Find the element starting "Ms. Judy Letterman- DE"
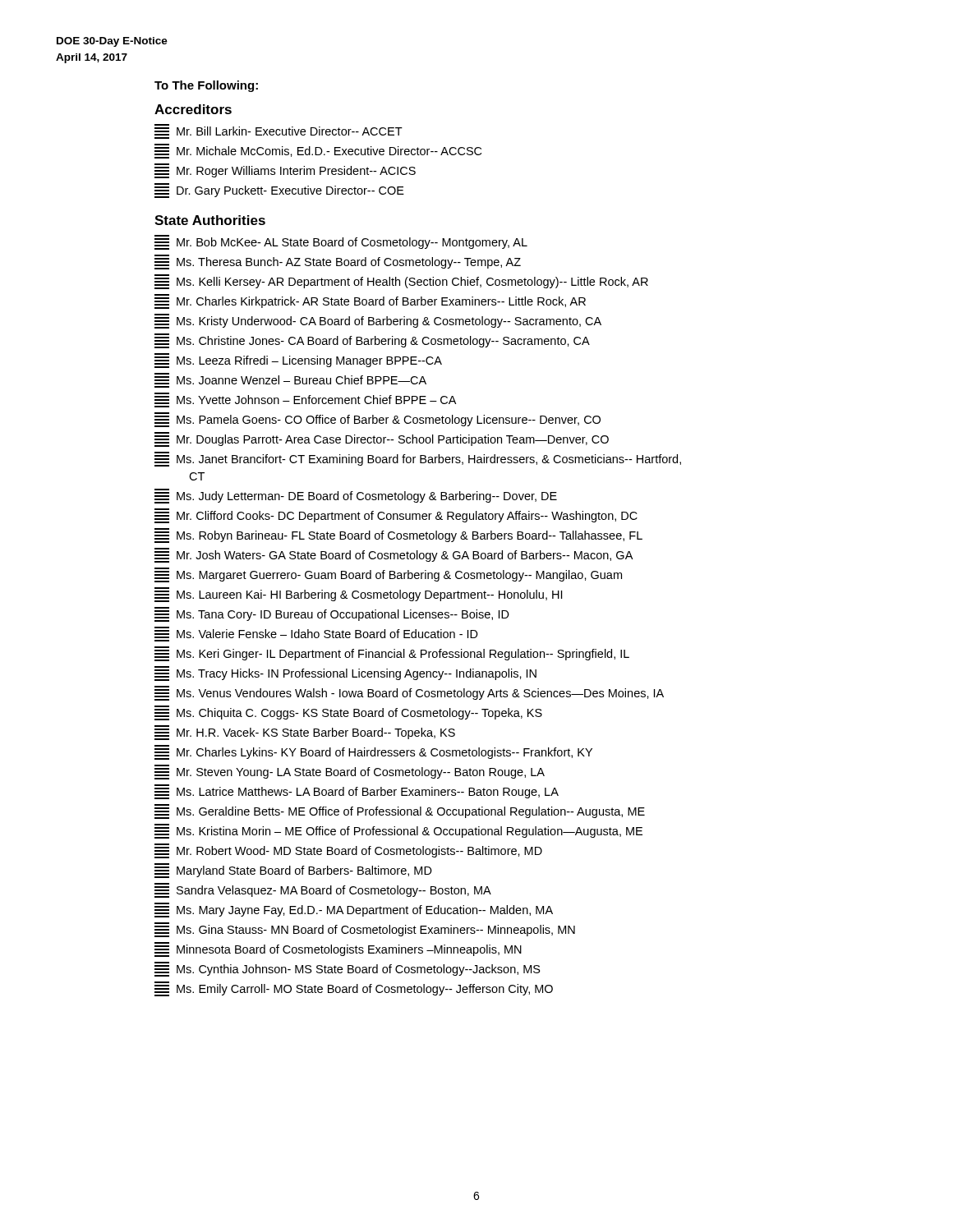Viewport: 953px width, 1232px height. (526, 496)
